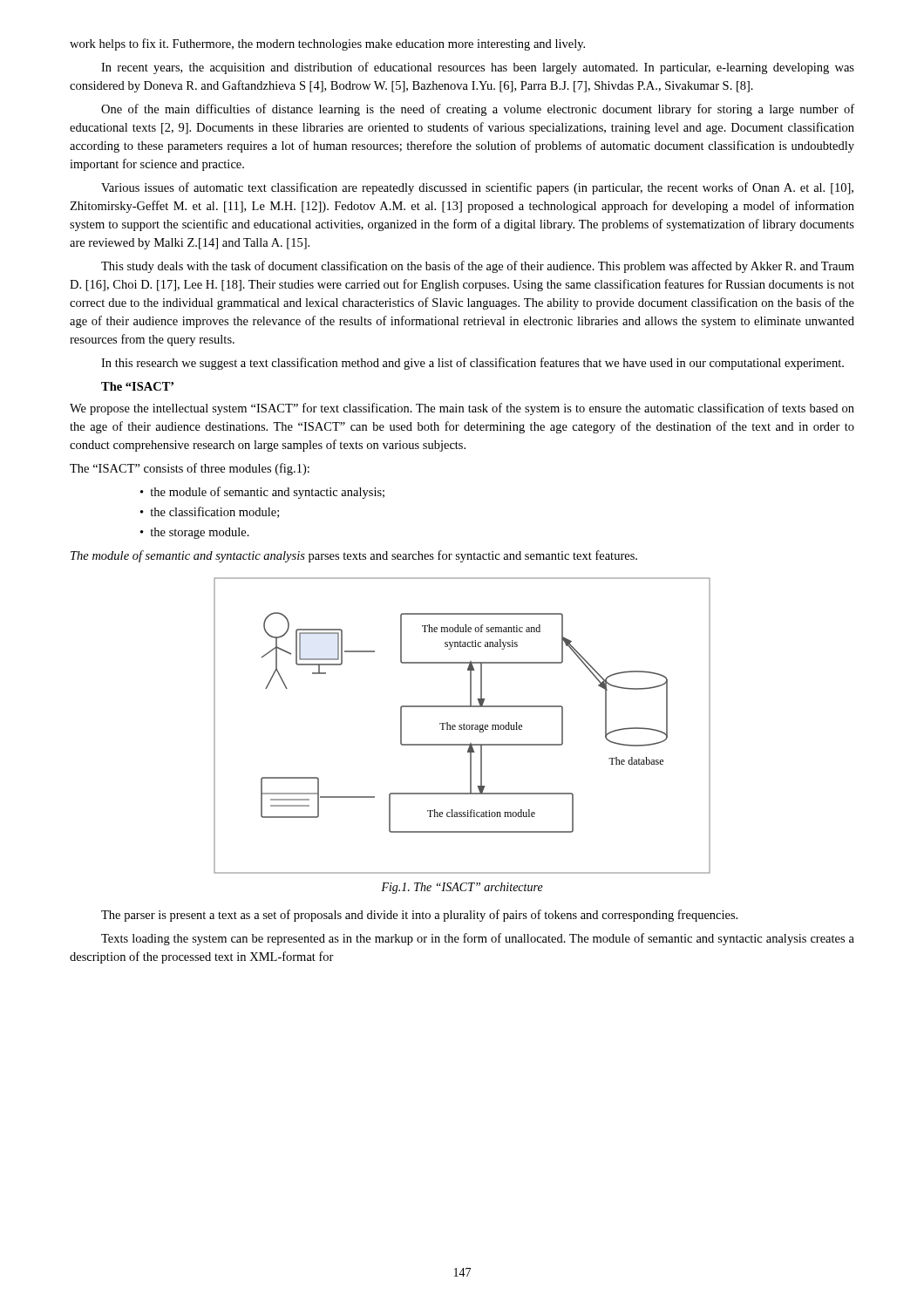This screenshot has height=1308, width=924.
Task: Select the list item with the text "• the module"
Action: pyautogui.click(x=262, y=492)
